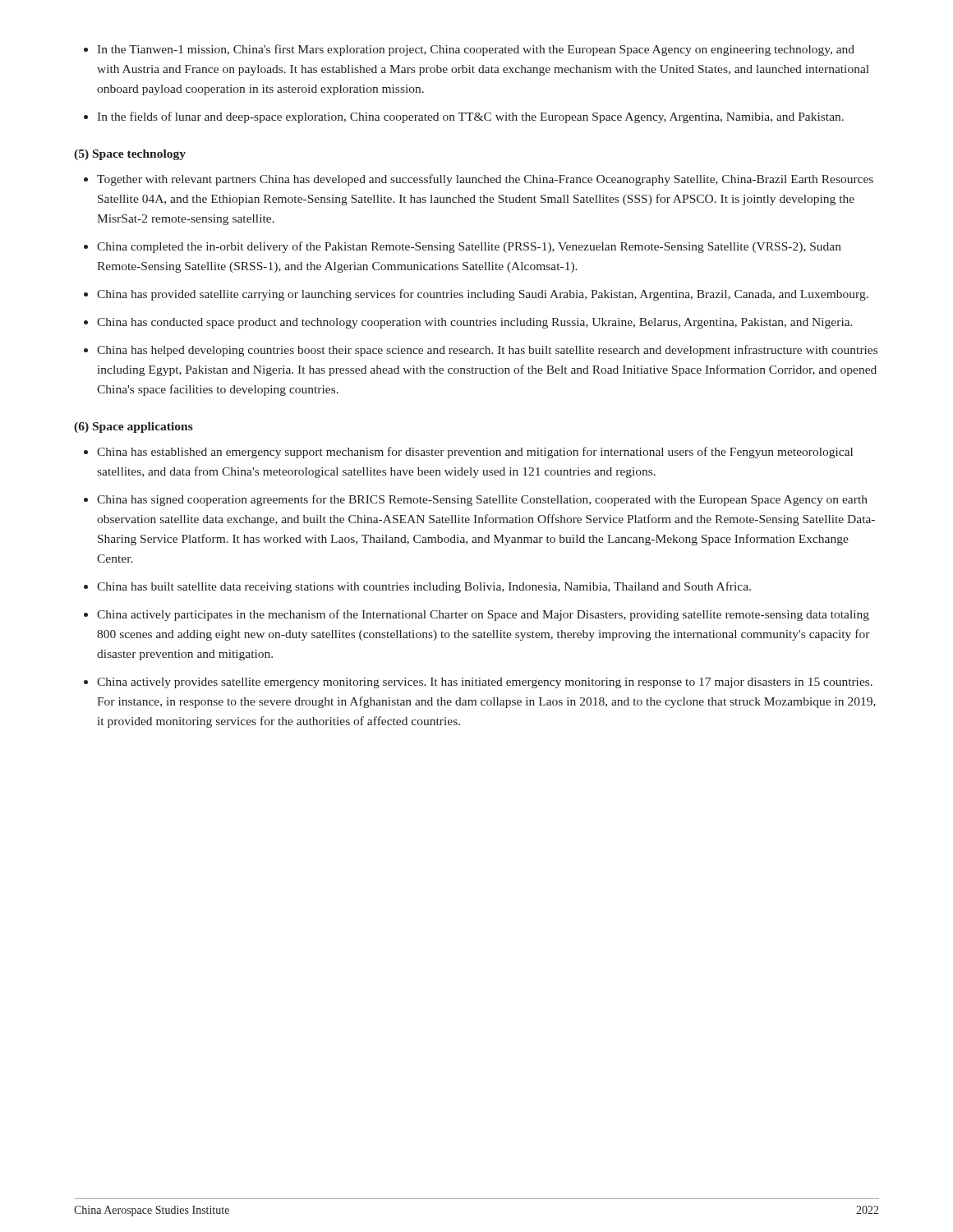This screenshot has width=953, height=1232.
Task: Locate the list item containing "China completed the in-orbit"
Action: coord(488,256)
